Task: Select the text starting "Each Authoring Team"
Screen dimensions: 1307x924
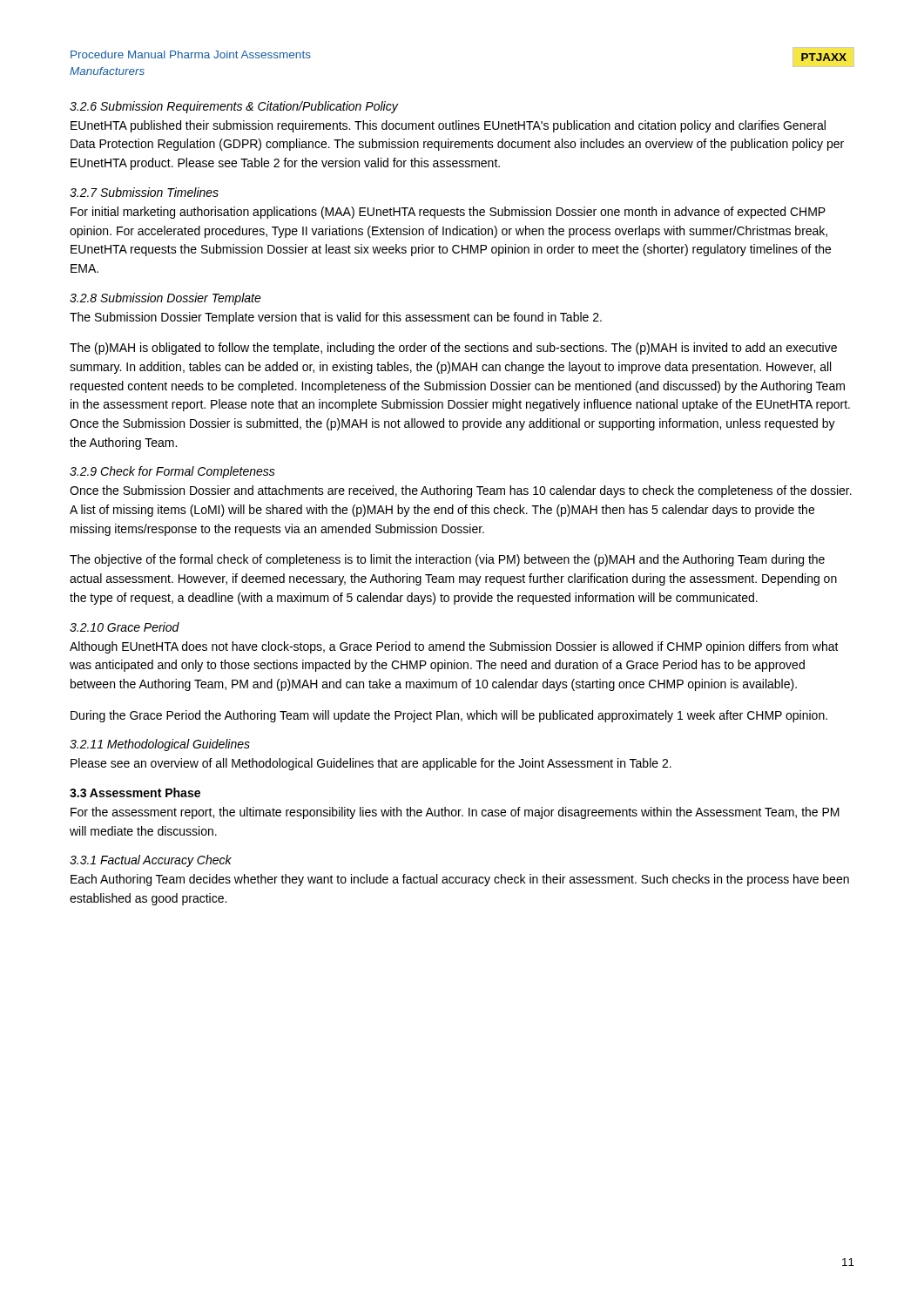Action: 460,889
